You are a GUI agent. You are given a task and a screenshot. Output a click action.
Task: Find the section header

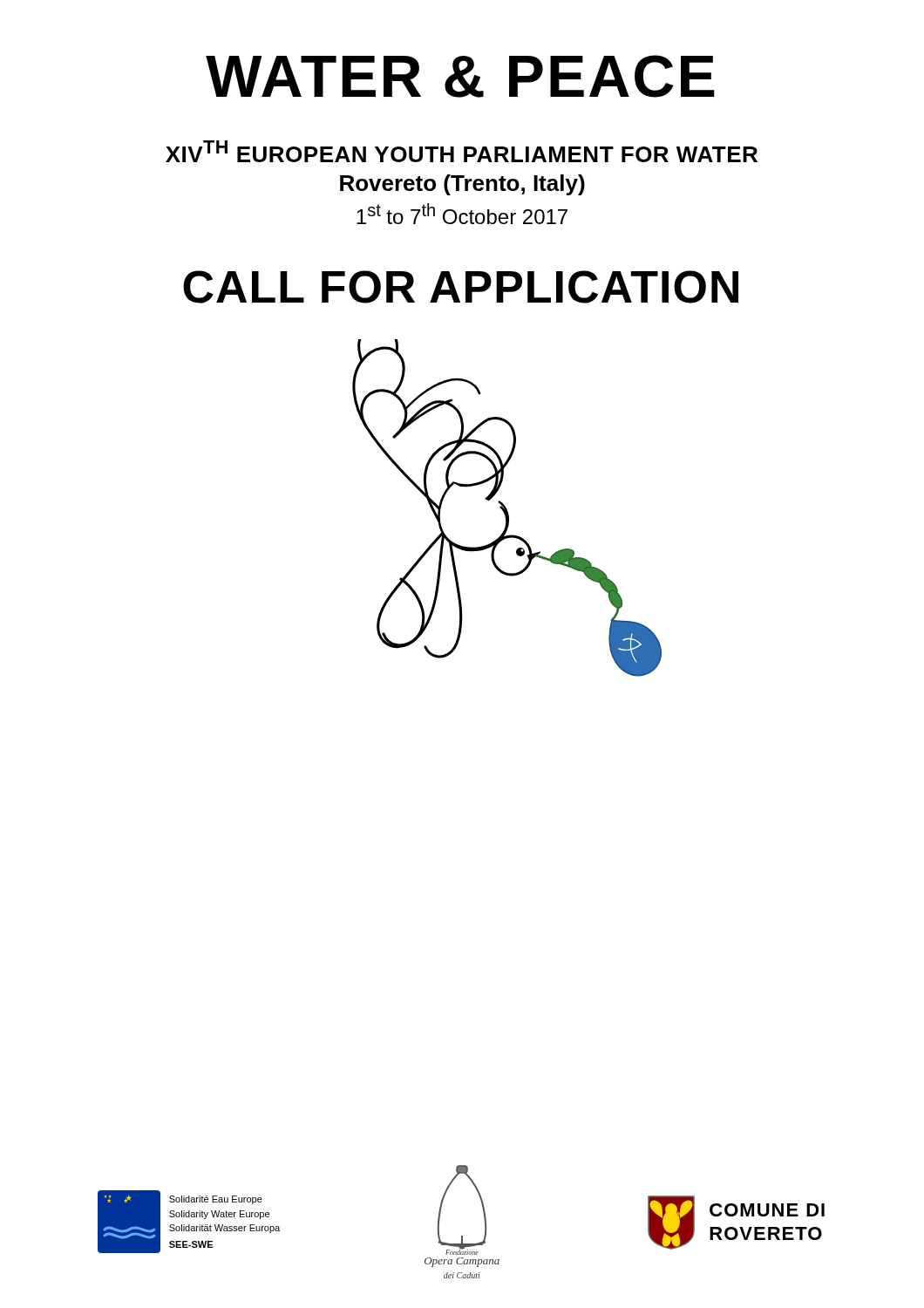[462, 183]
